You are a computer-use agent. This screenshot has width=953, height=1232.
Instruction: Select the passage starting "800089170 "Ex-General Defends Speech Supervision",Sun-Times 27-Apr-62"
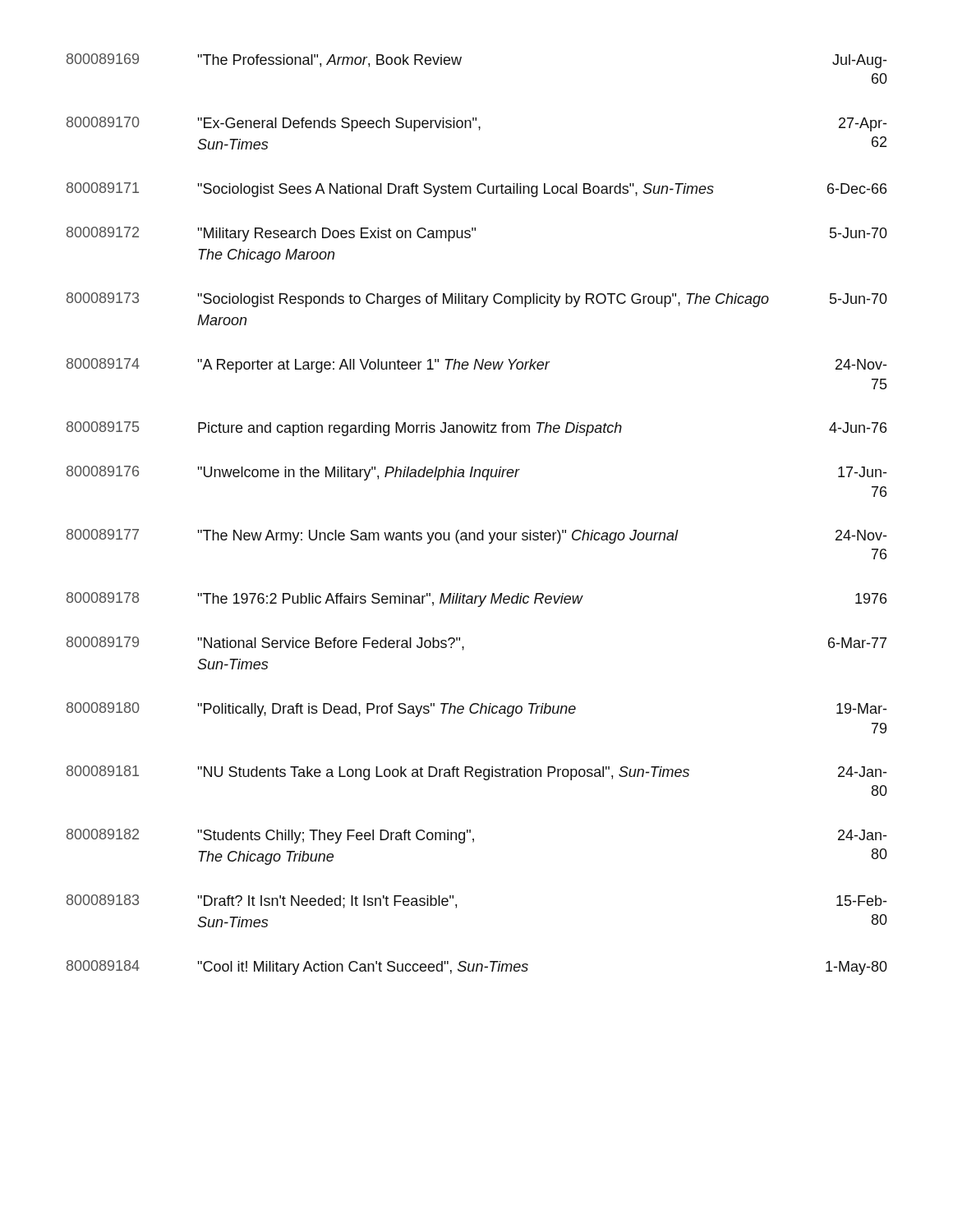[x=476, y=134]
